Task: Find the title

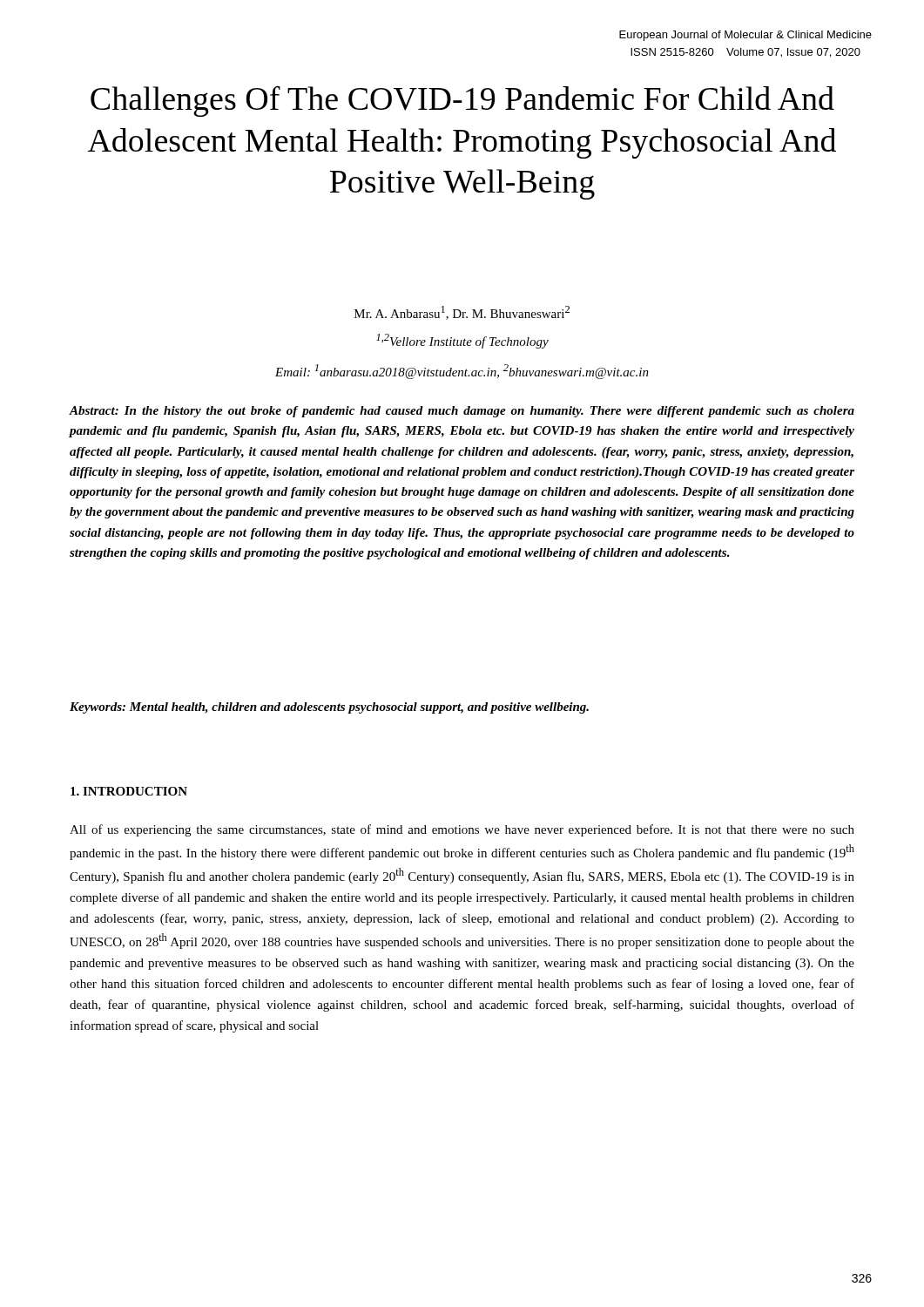Action: click(x=462, y=141)
